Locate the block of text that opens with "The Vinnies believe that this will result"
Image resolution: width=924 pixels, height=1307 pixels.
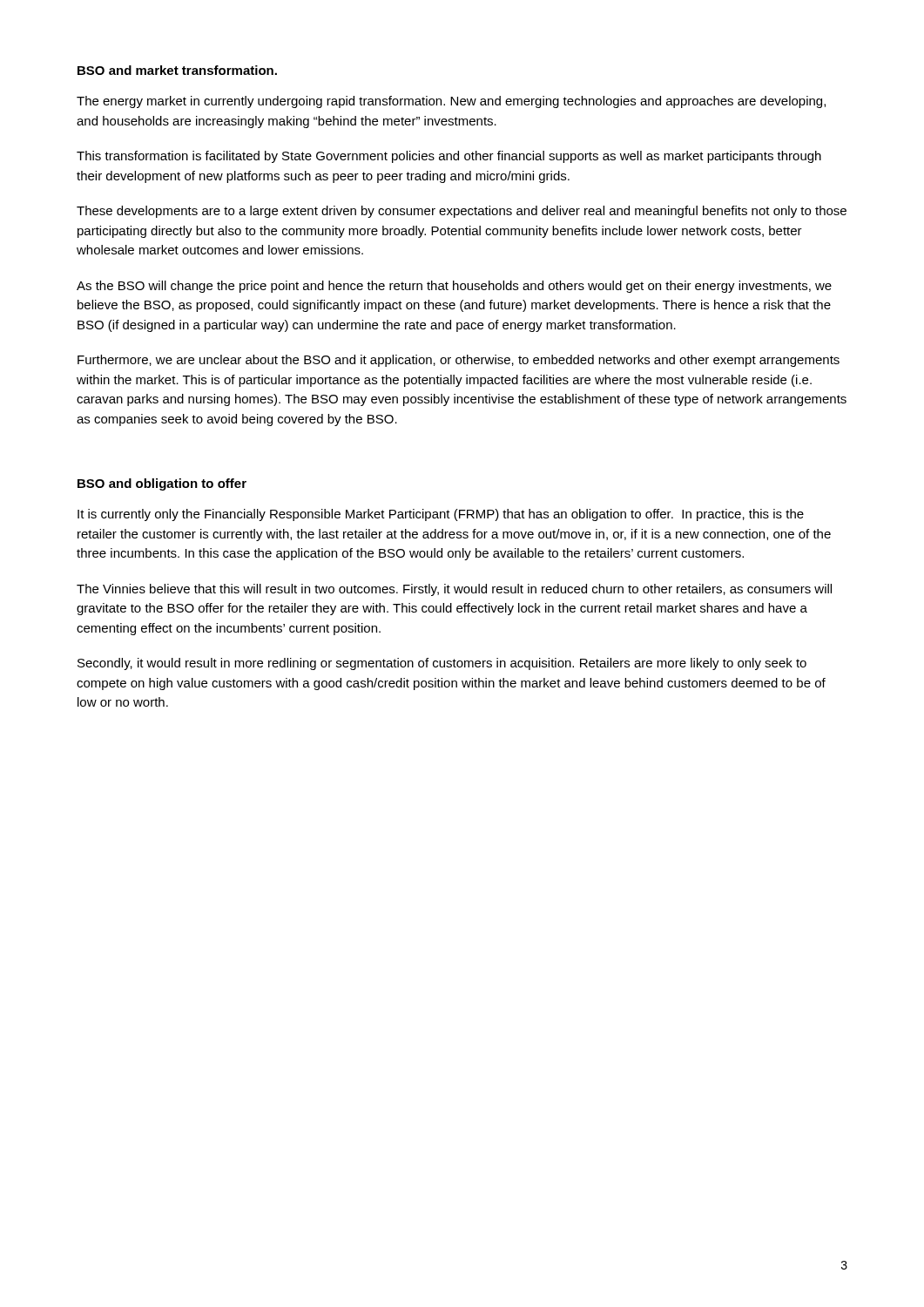tap(455, 608)
